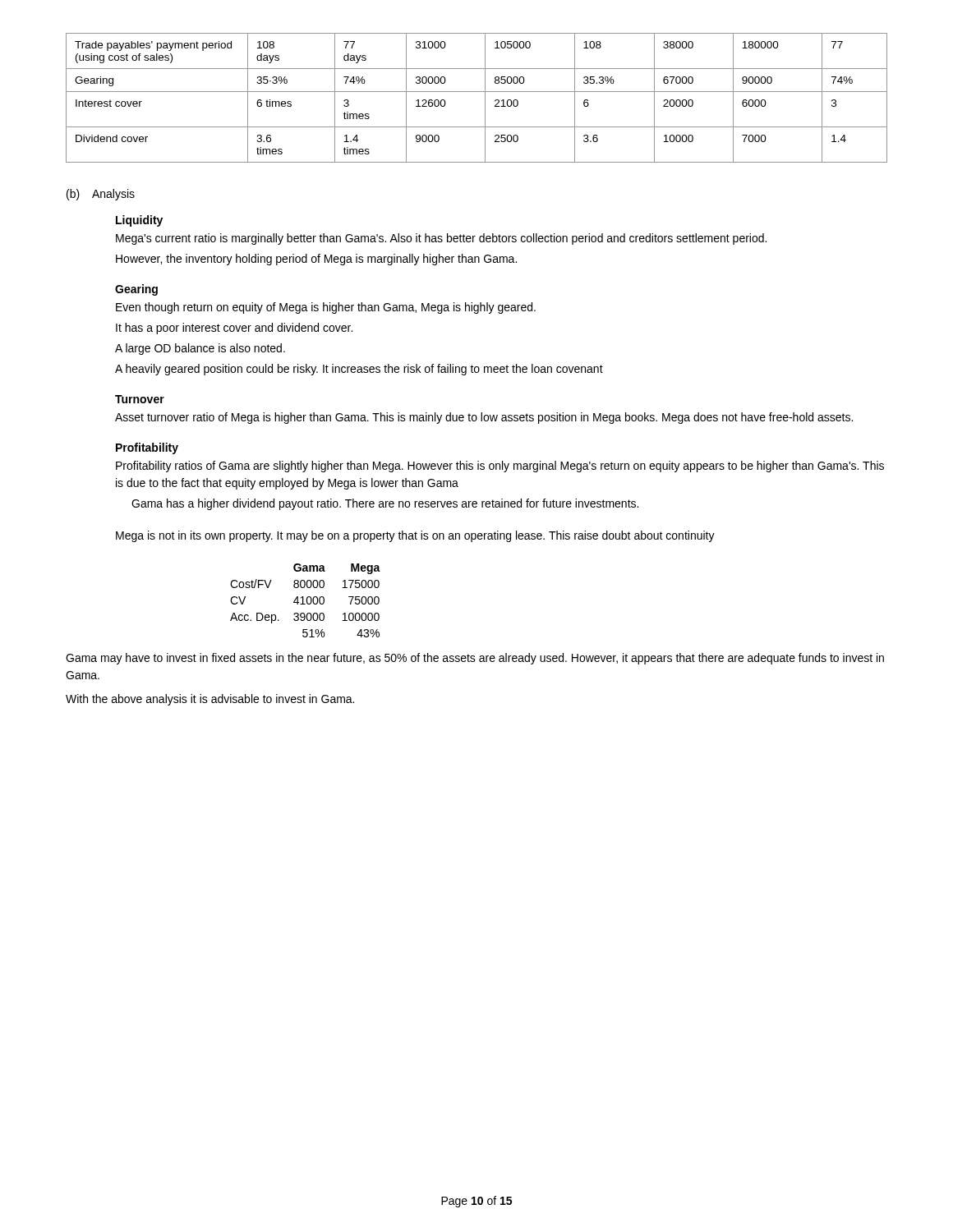This screenshot has height=1232, width=953.
Task: Point to the passage starting "Even though return on equity of"
Action: (x=501, y=308)
